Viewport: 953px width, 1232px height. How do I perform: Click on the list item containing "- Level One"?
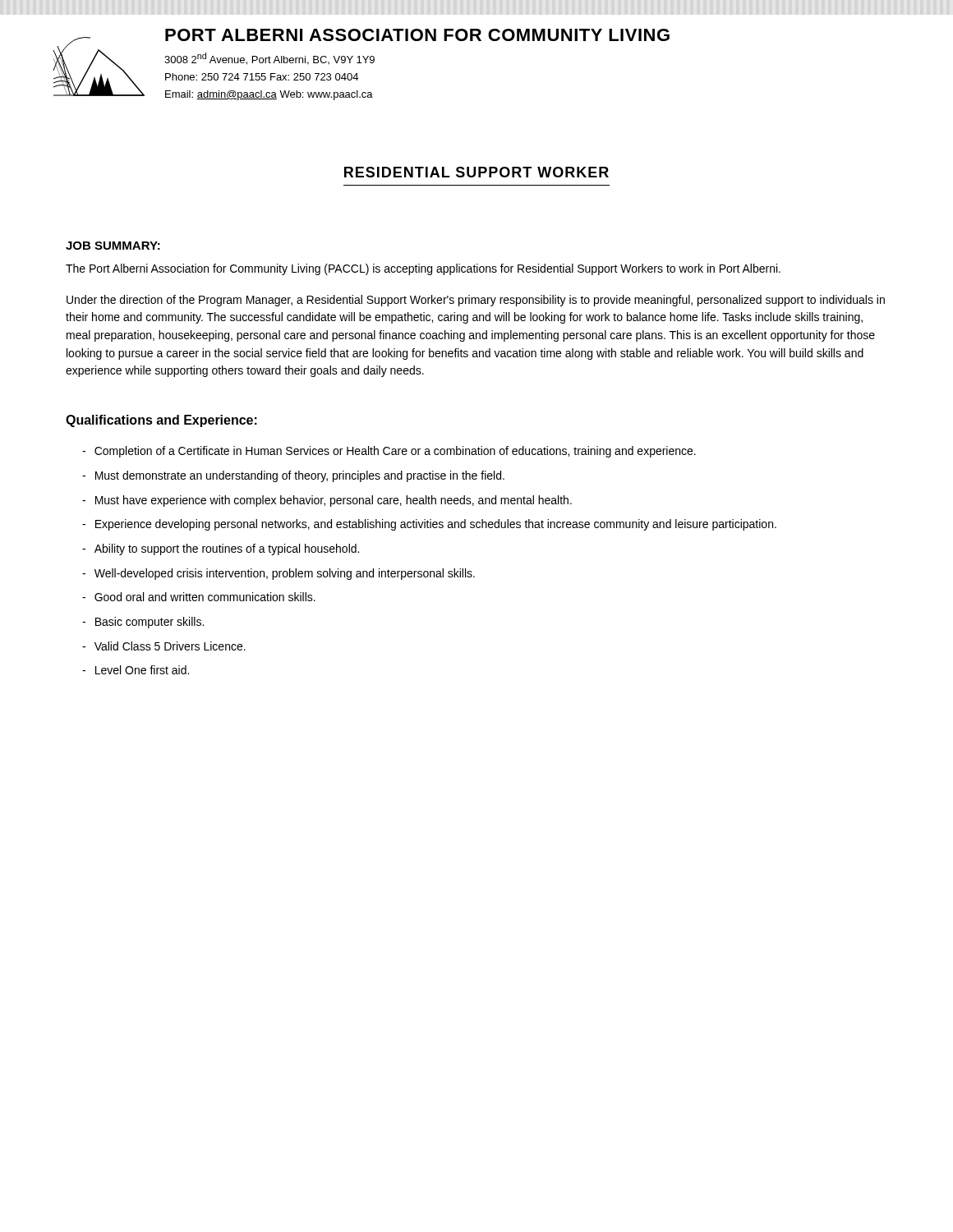136,670
